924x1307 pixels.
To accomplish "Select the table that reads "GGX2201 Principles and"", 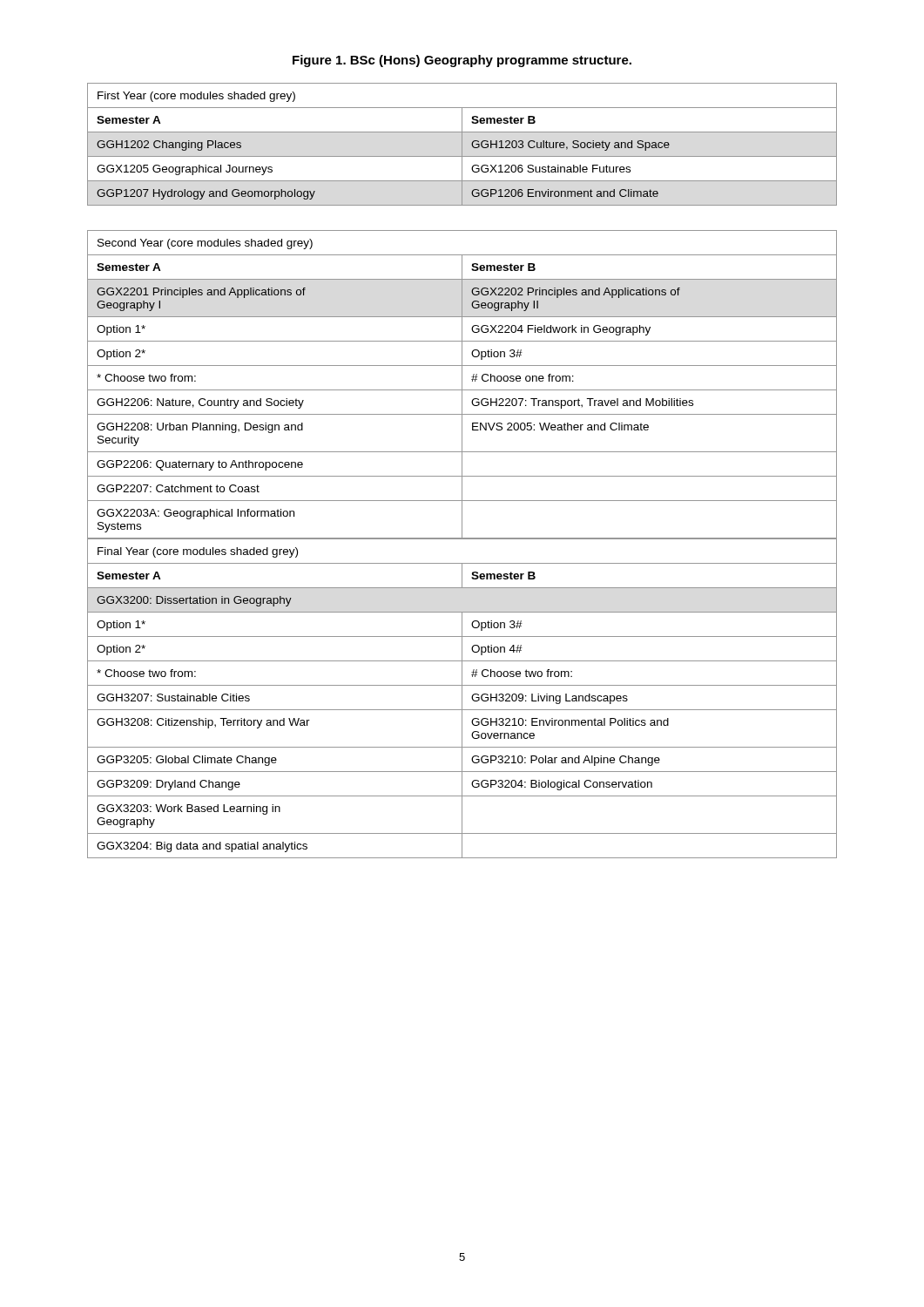I will point(462,544).
